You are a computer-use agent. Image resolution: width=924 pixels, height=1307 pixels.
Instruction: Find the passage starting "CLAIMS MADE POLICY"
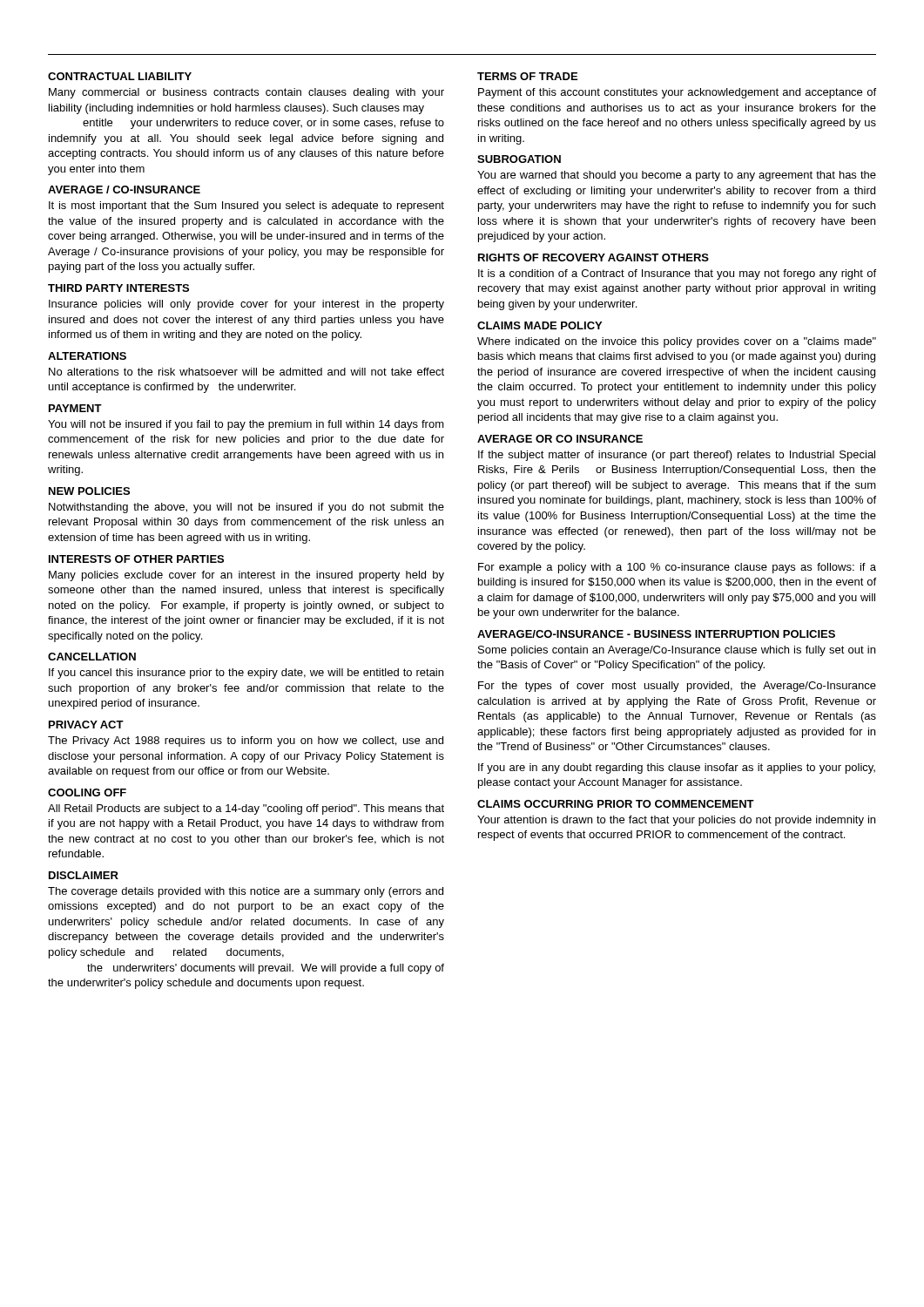540,325
